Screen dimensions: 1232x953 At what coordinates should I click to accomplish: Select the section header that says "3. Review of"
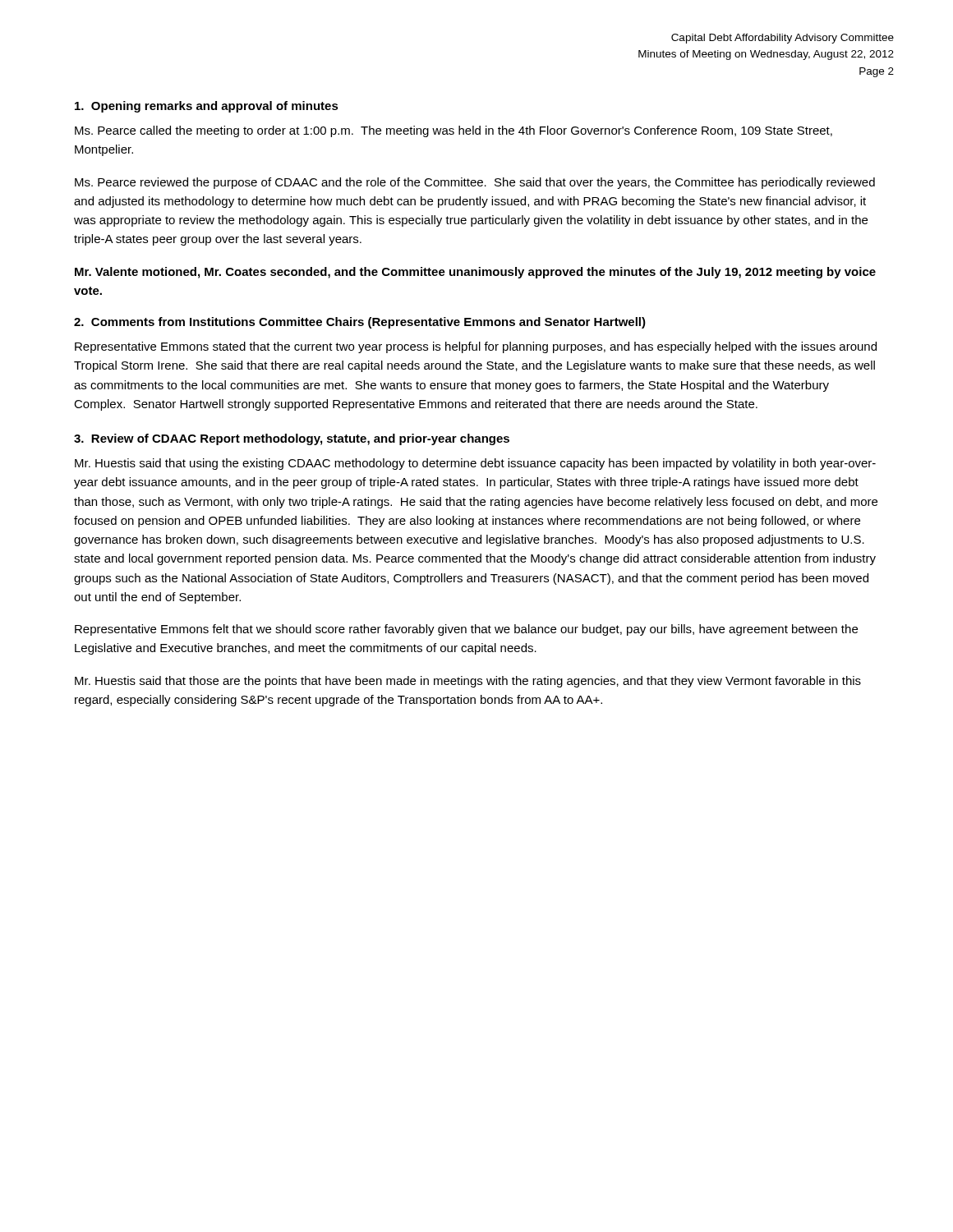292,438
